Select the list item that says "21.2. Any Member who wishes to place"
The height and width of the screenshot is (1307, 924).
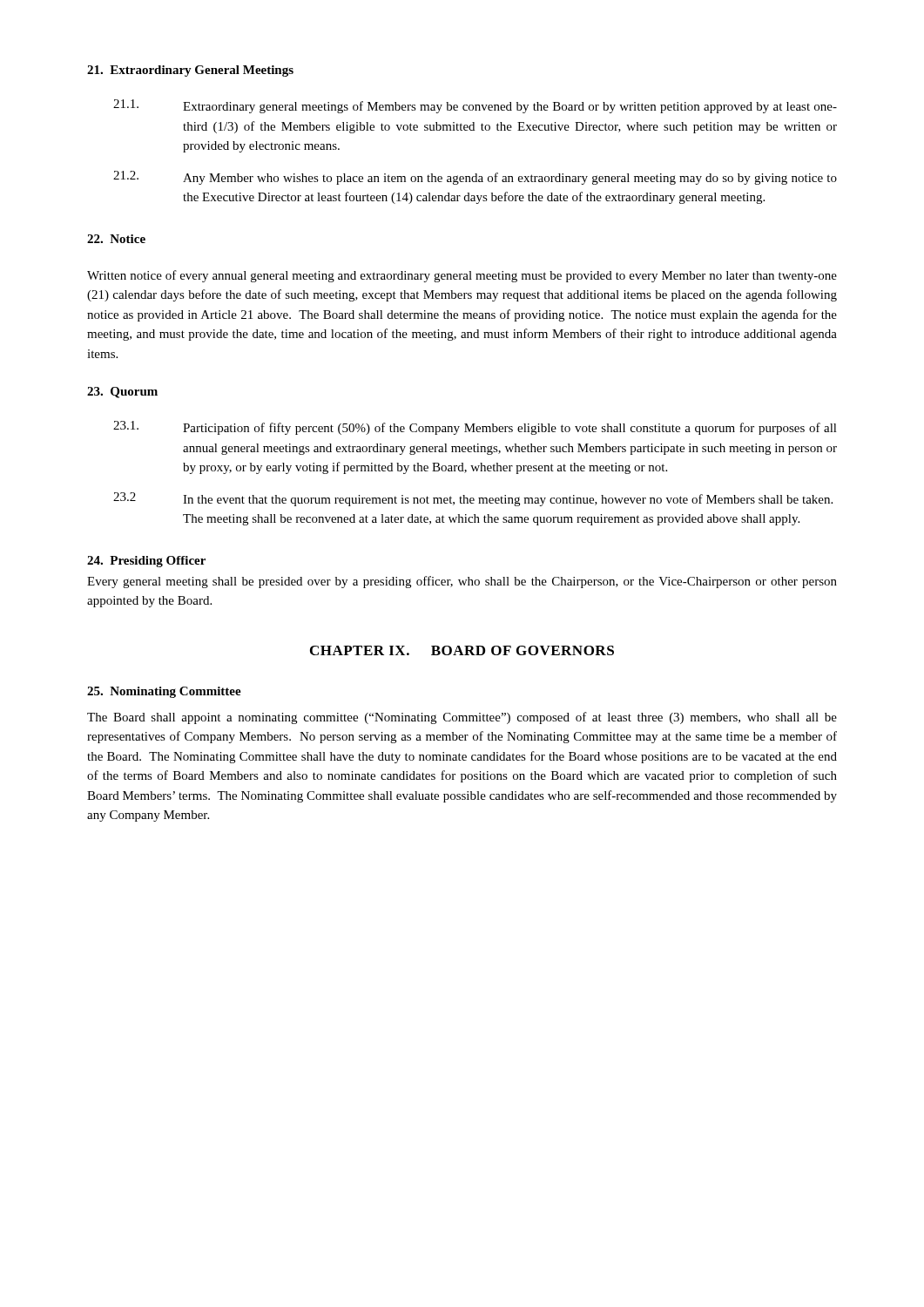point(462,187)
